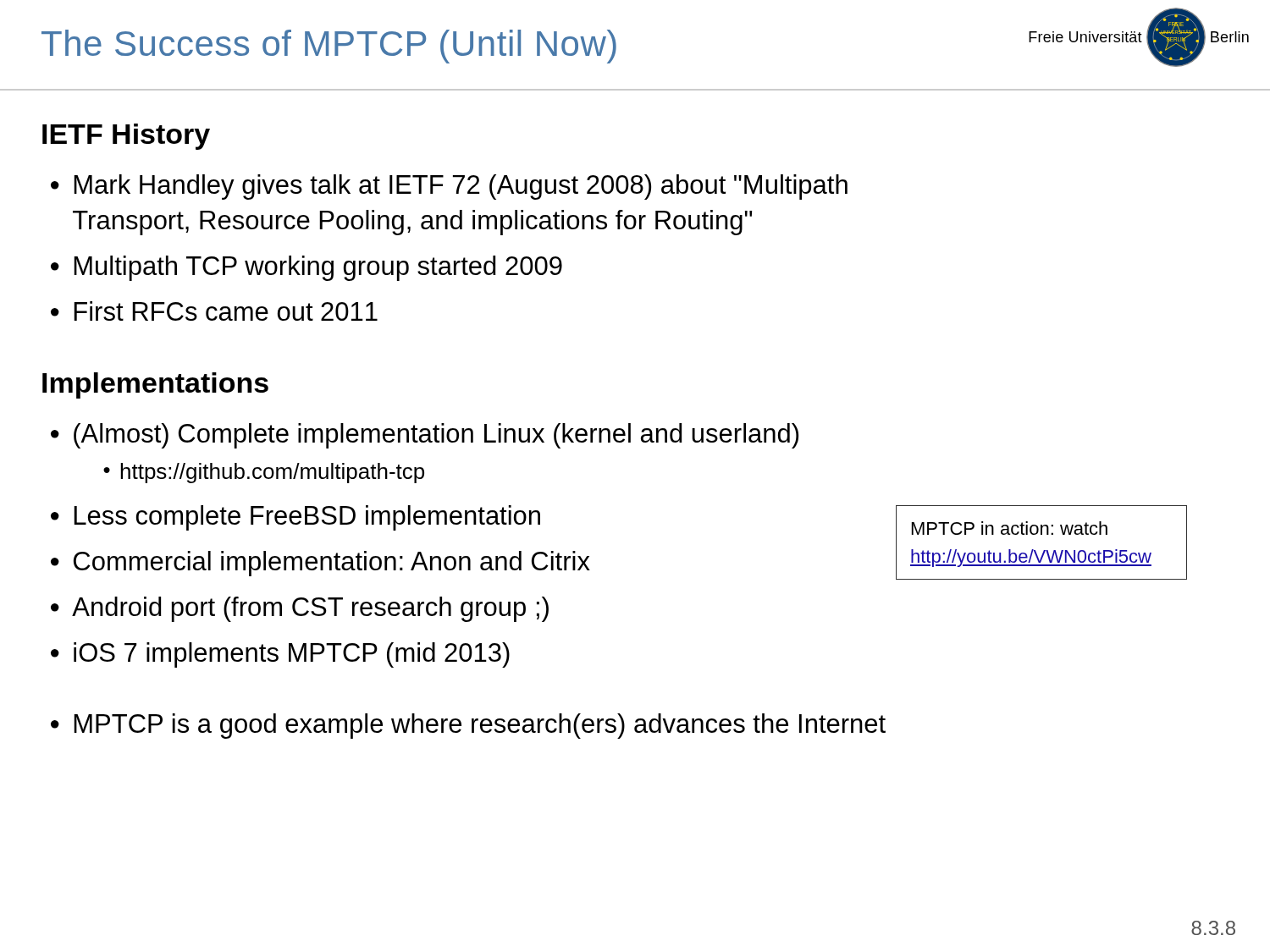The width and height of the screenshot is (1270, 952).
Task: Click on the text starting "Mark Handley gives talk at"
Action: [461, 203]
